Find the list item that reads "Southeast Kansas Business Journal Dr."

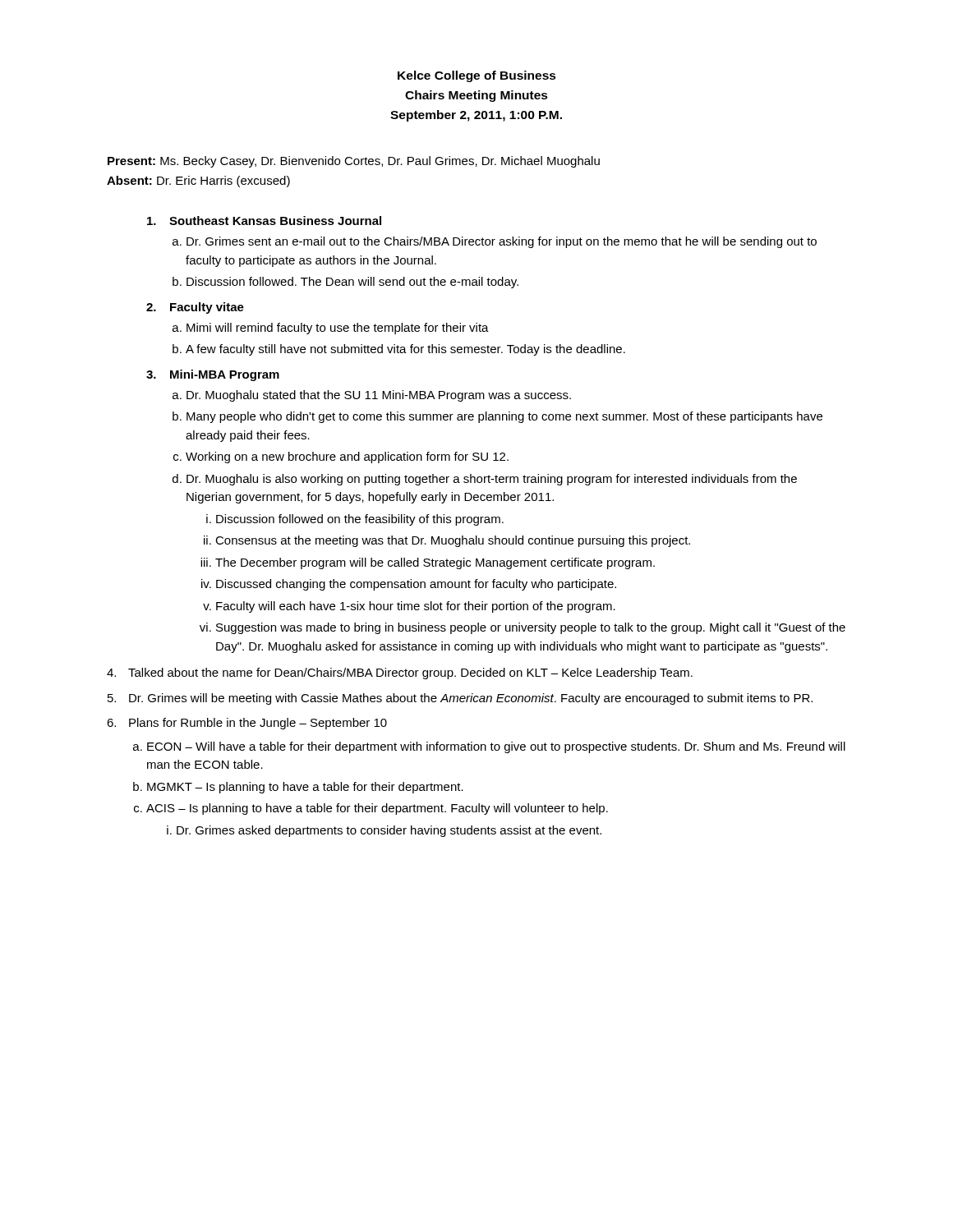[496, 252]
